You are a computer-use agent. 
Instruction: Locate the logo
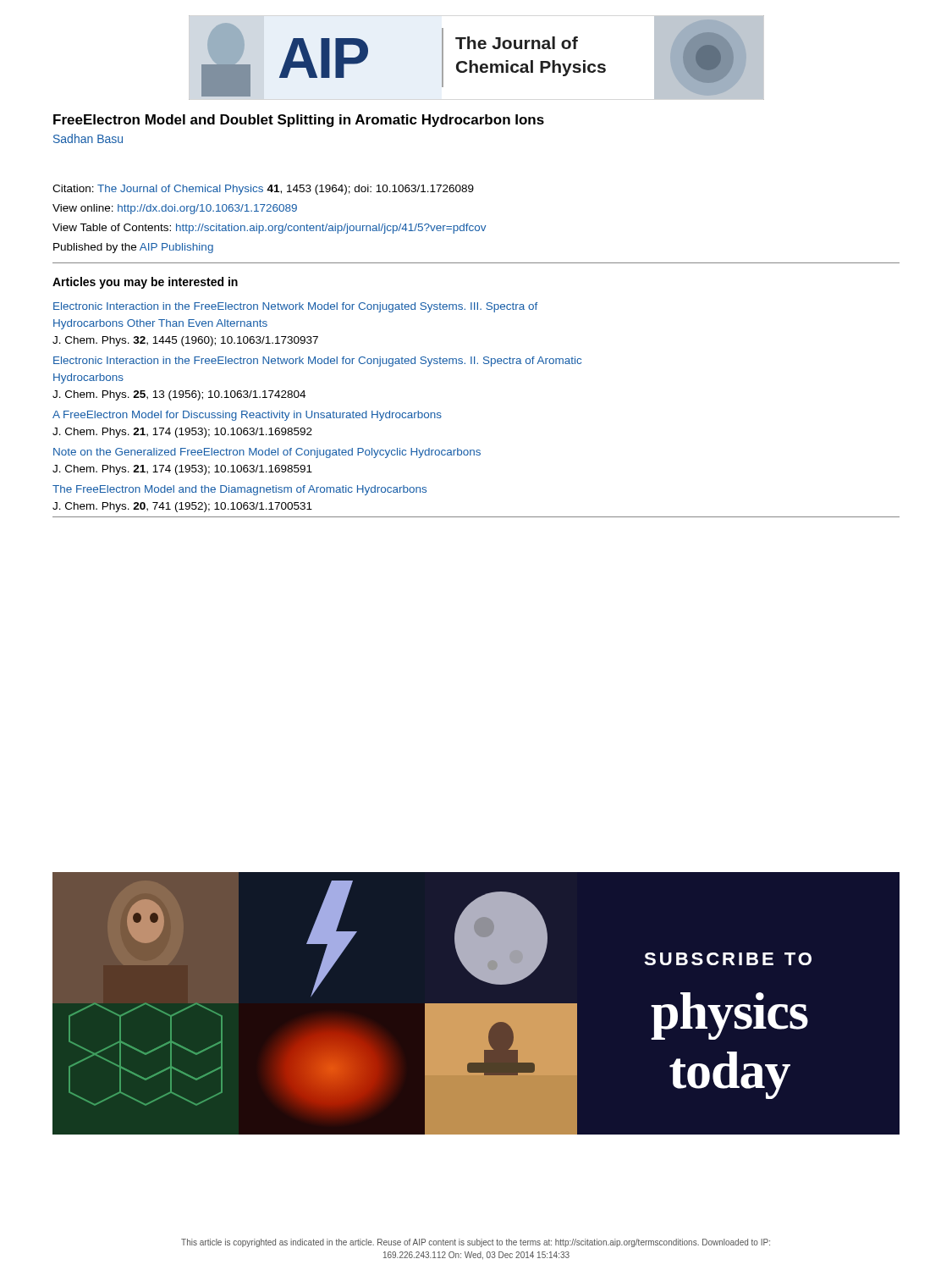476,58
